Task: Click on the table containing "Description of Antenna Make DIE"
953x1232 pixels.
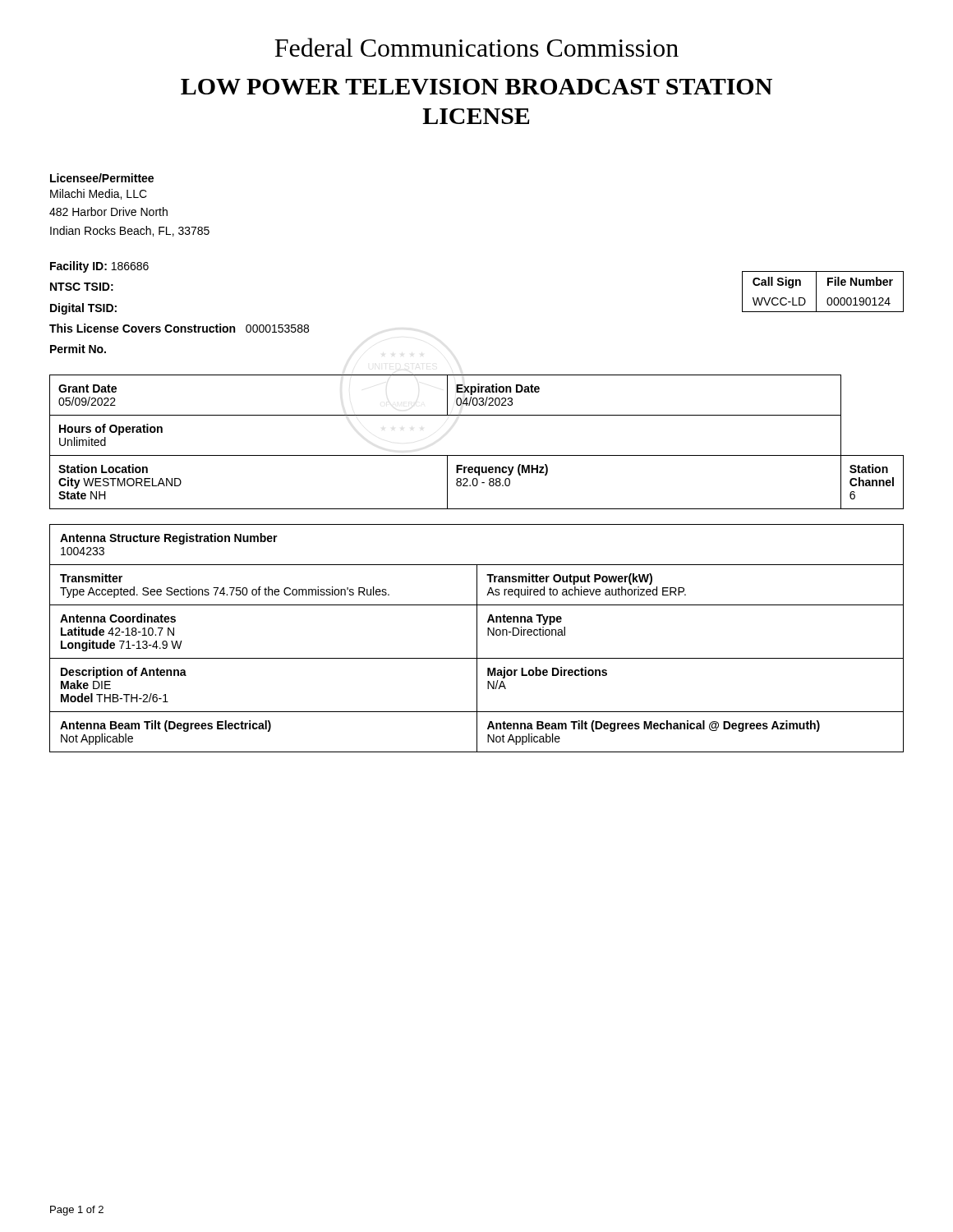Action: click(476, 638)
